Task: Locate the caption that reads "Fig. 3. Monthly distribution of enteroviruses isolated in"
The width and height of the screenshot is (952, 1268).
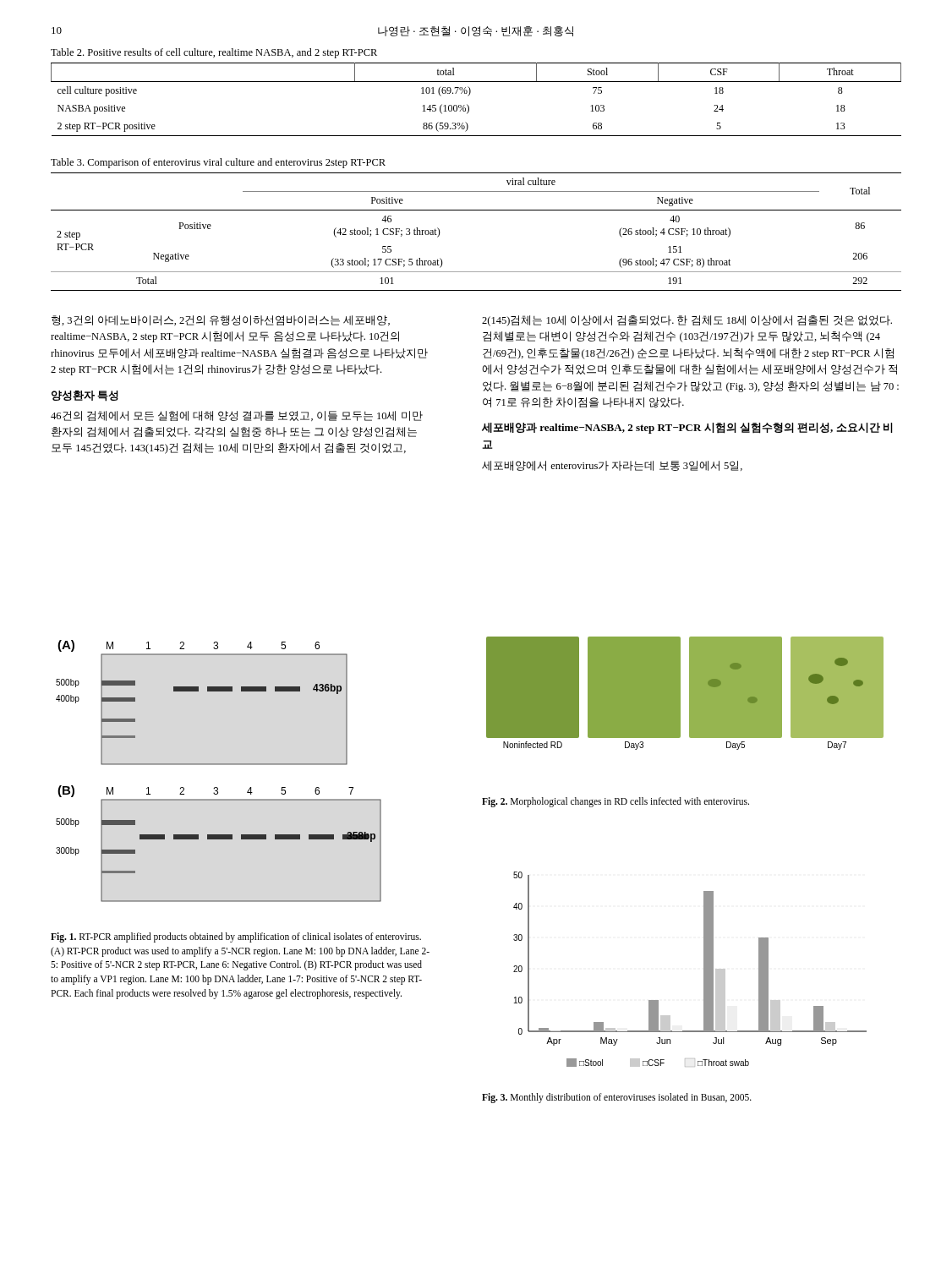Action: coord(617,1097)
